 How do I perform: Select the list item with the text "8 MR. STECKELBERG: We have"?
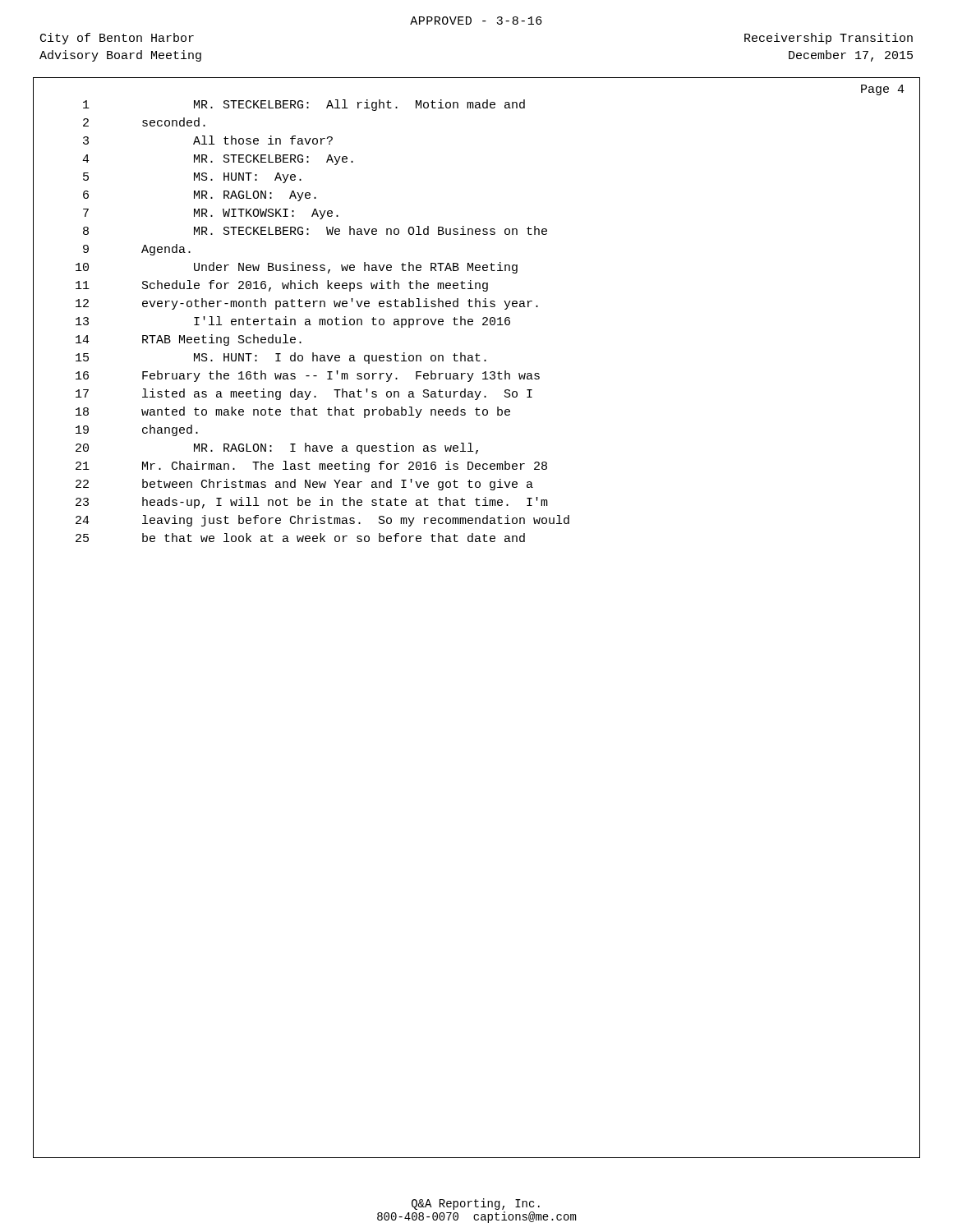point(476,232)
